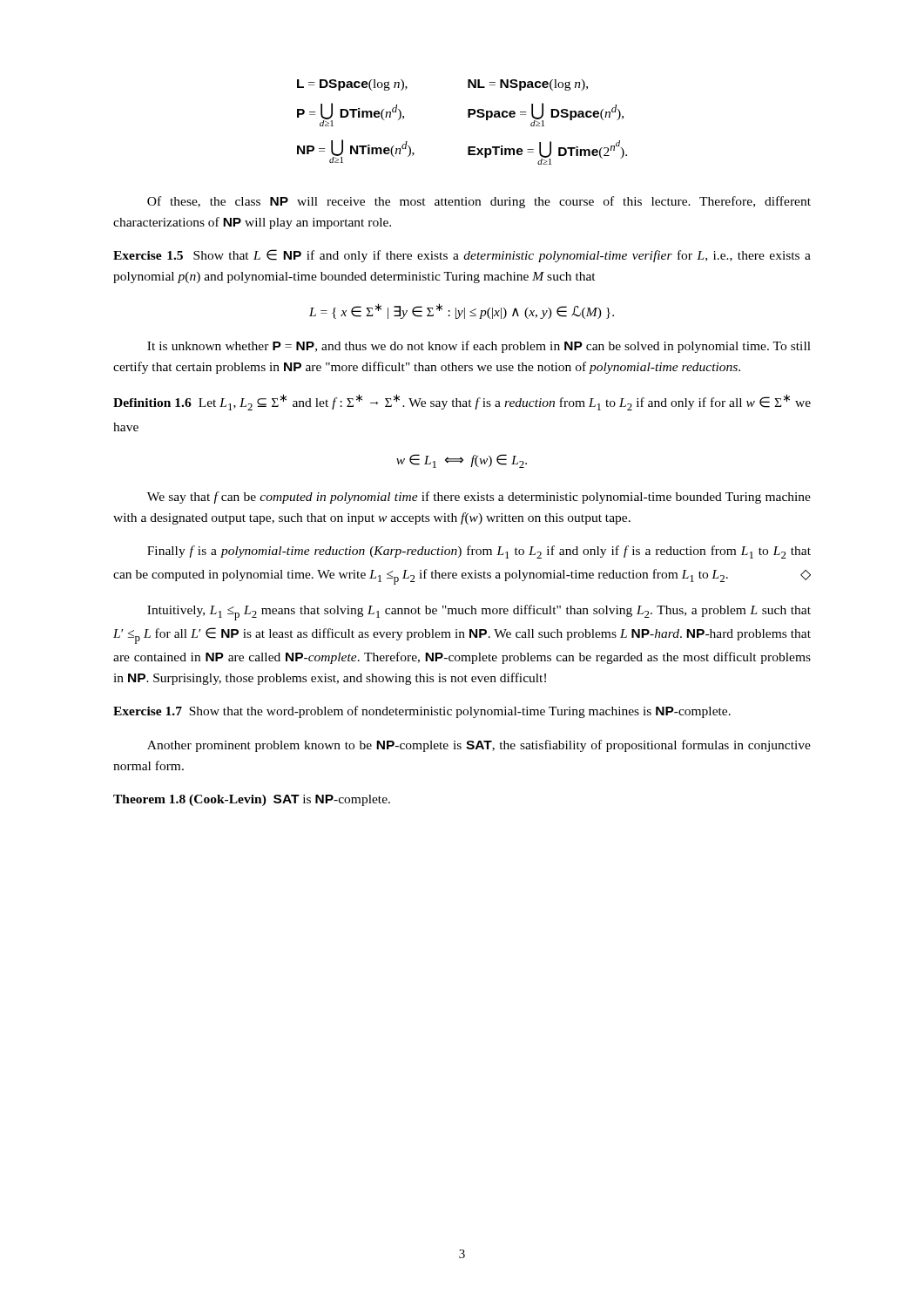Locate the text block that says "Of these, the"
Screen dimensions: 1307x924
tap(462, 211)
